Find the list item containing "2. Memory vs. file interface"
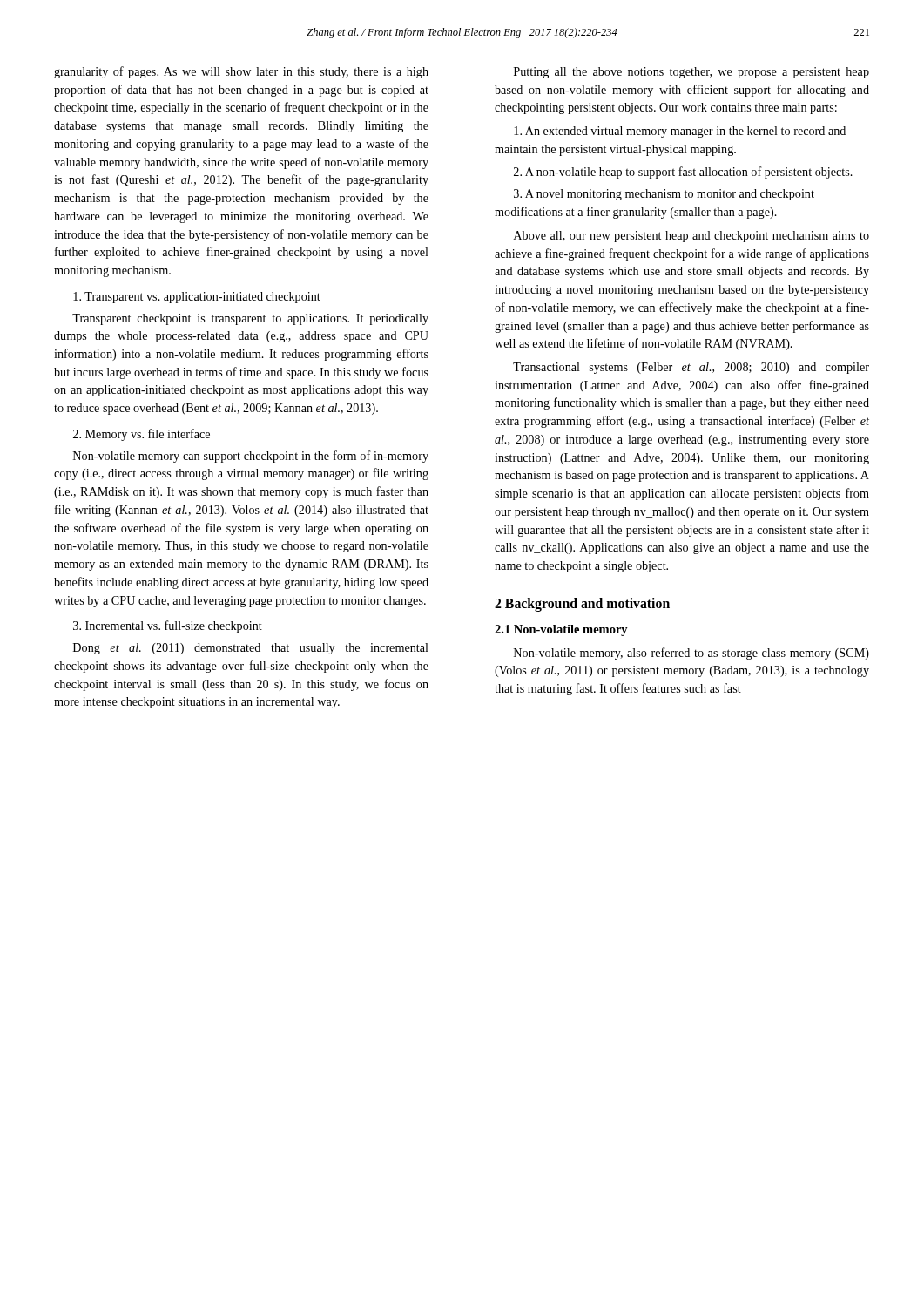924x1307 pixels. click(142, 434)
